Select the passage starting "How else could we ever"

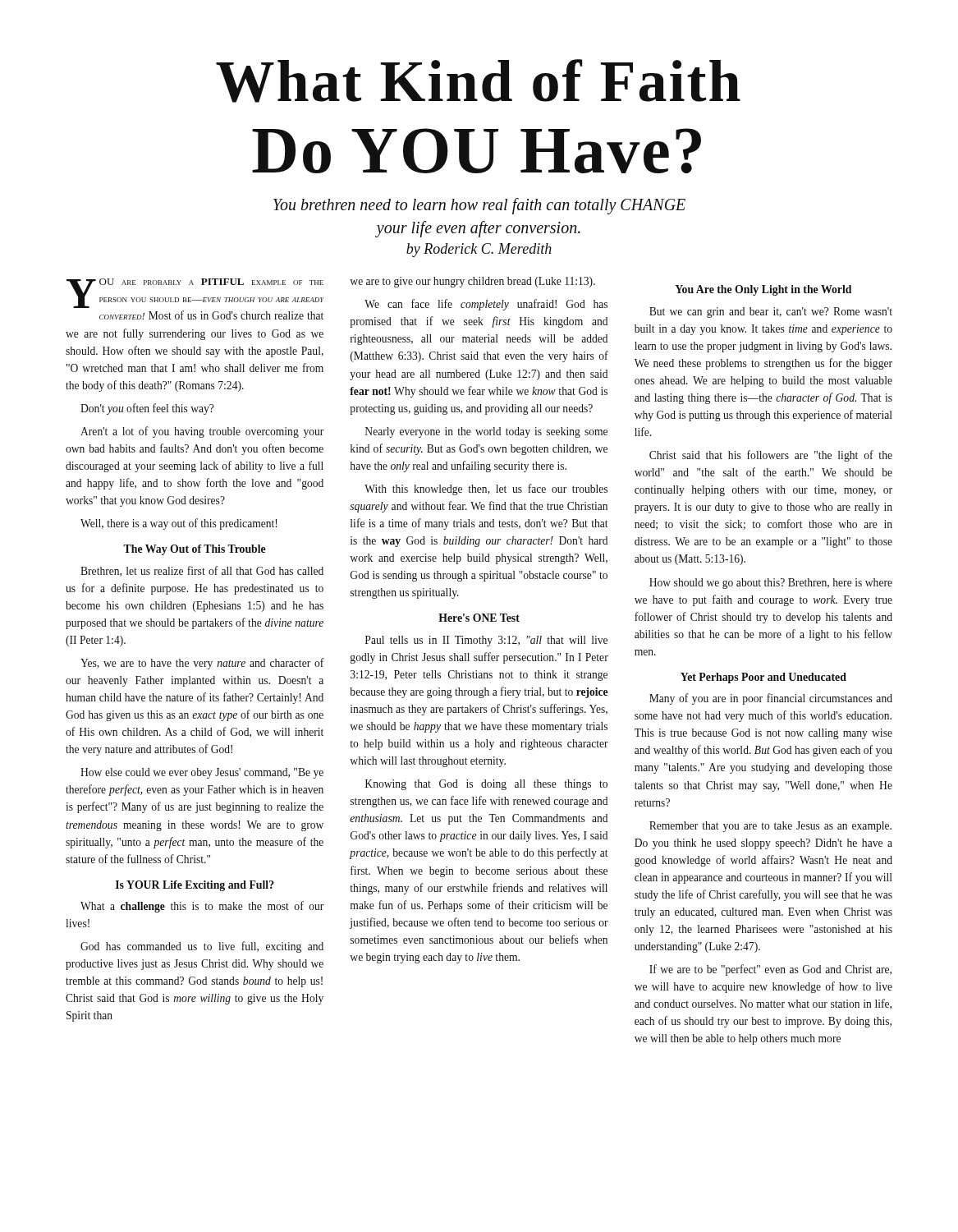pos(195,816)
